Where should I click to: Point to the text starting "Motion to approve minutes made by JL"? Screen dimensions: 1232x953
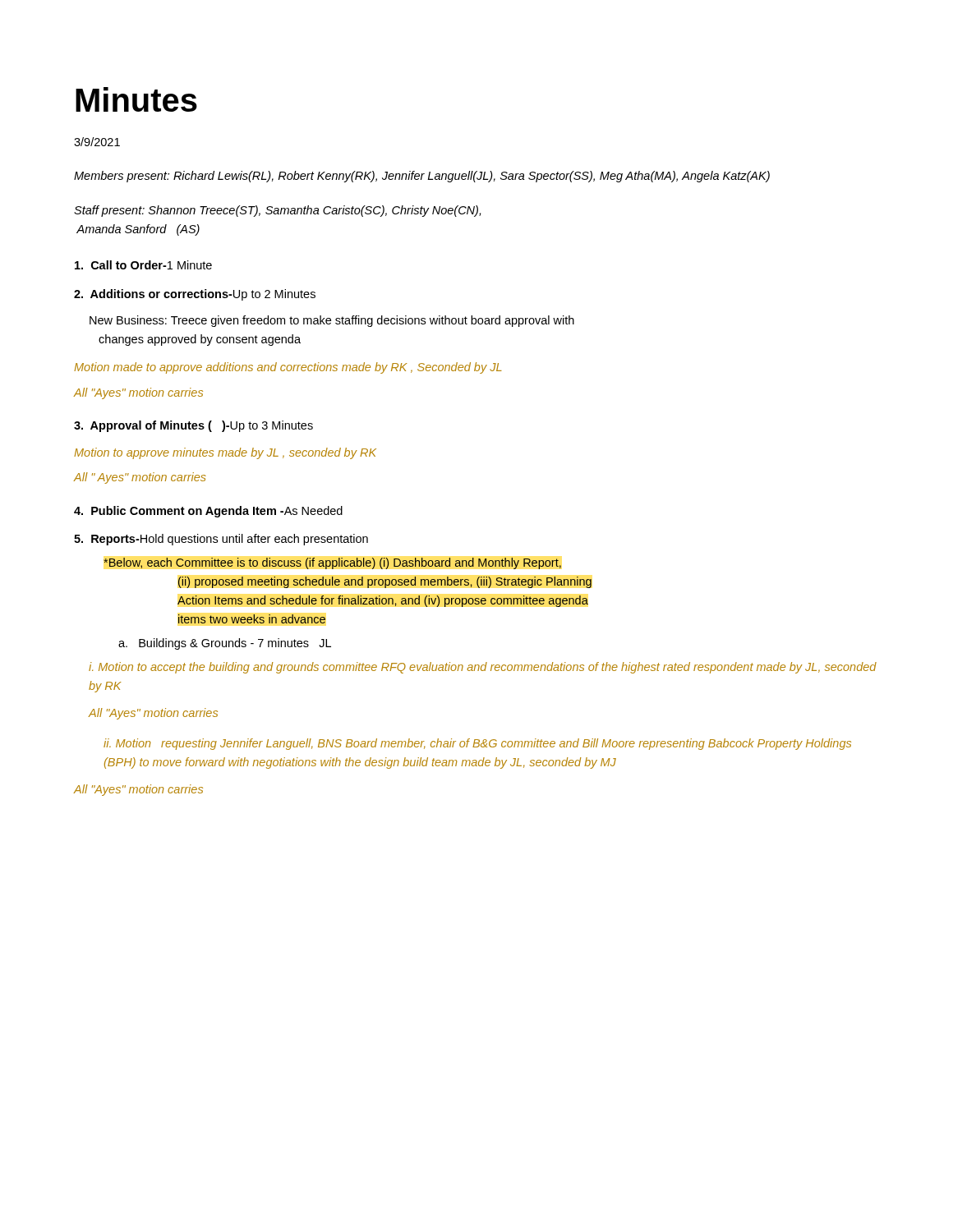point(225,452)
